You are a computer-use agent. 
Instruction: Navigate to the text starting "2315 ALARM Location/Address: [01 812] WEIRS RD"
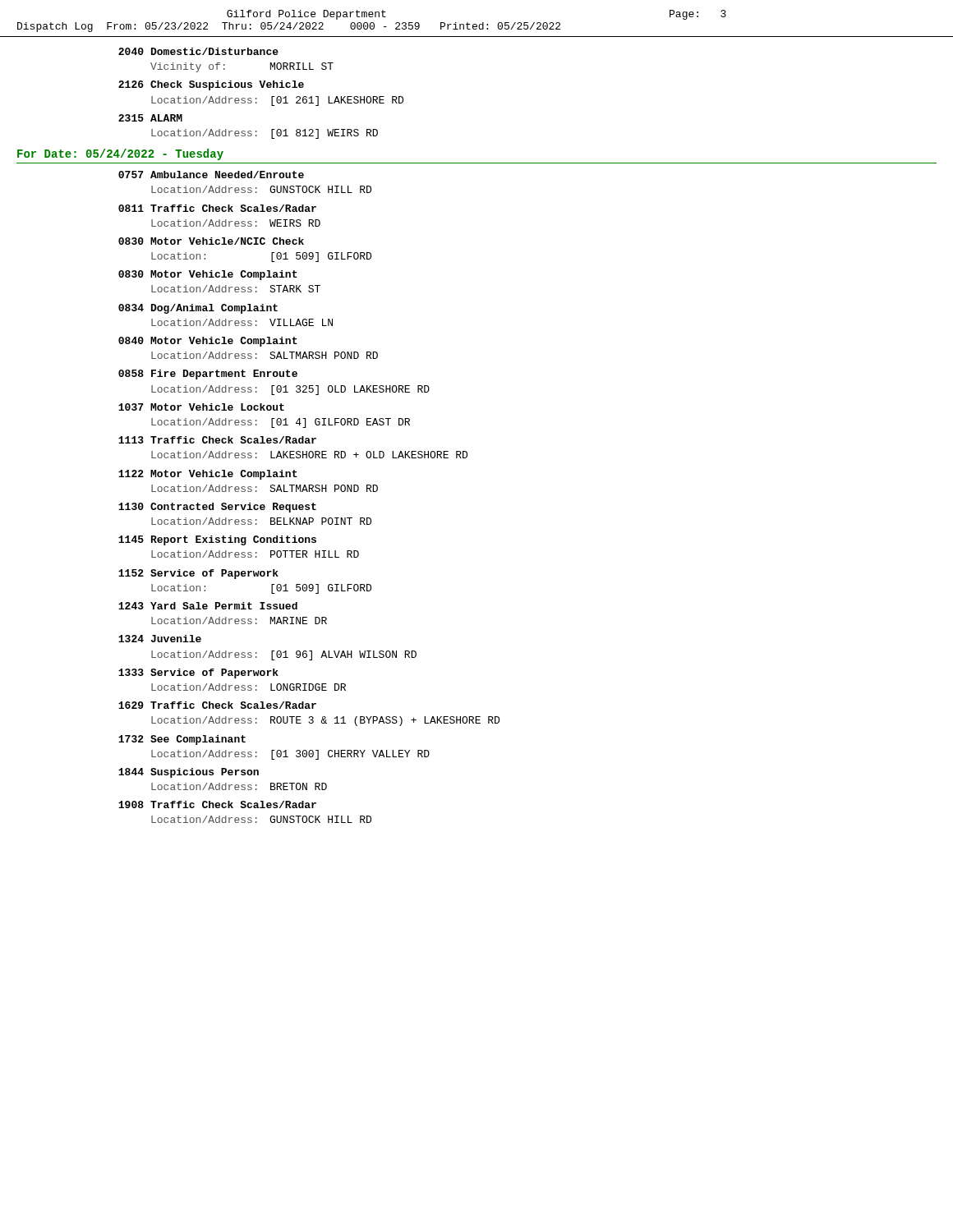[150, 118]
